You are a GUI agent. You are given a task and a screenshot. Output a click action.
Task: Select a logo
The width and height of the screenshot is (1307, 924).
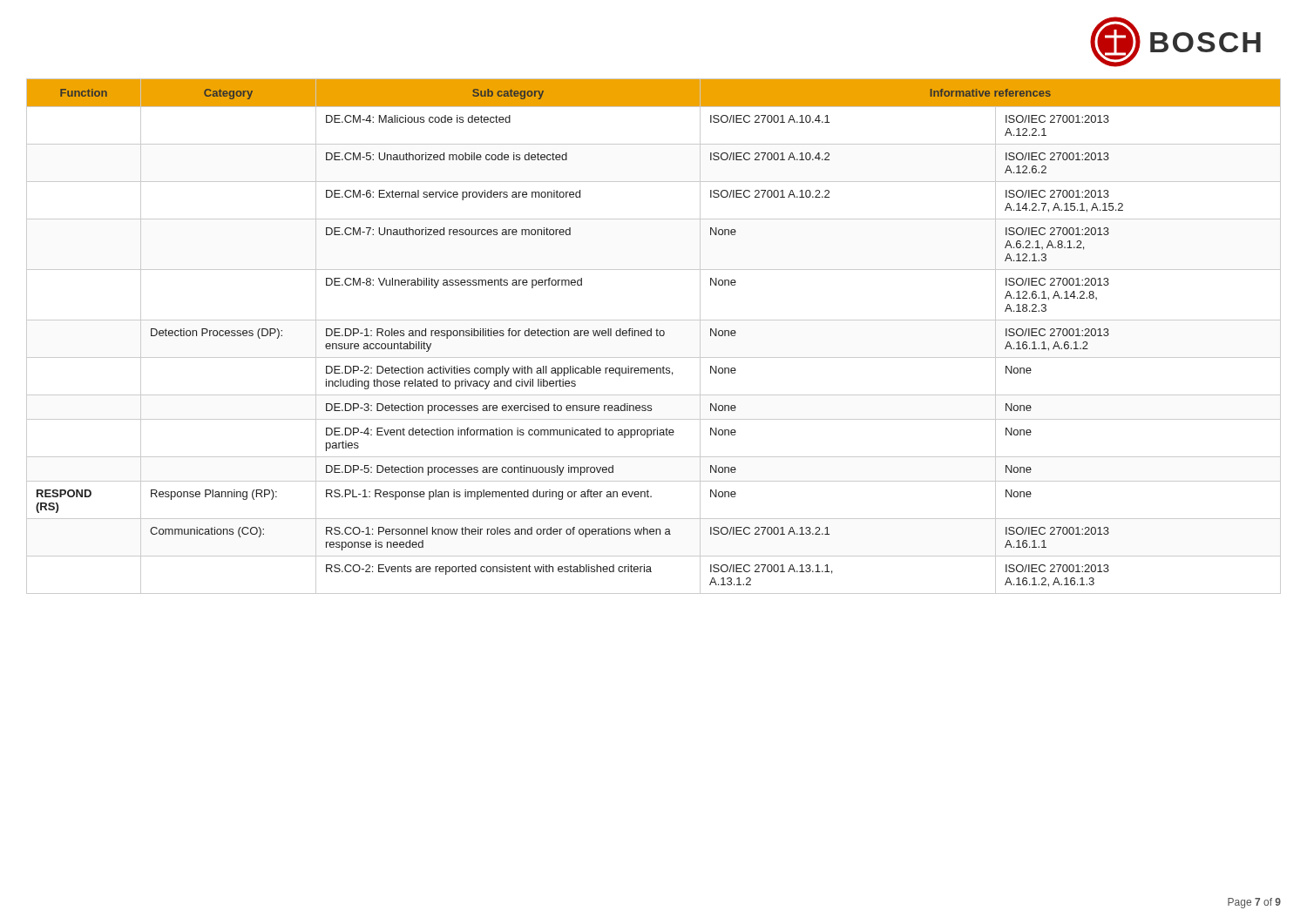coord(1185,42)
